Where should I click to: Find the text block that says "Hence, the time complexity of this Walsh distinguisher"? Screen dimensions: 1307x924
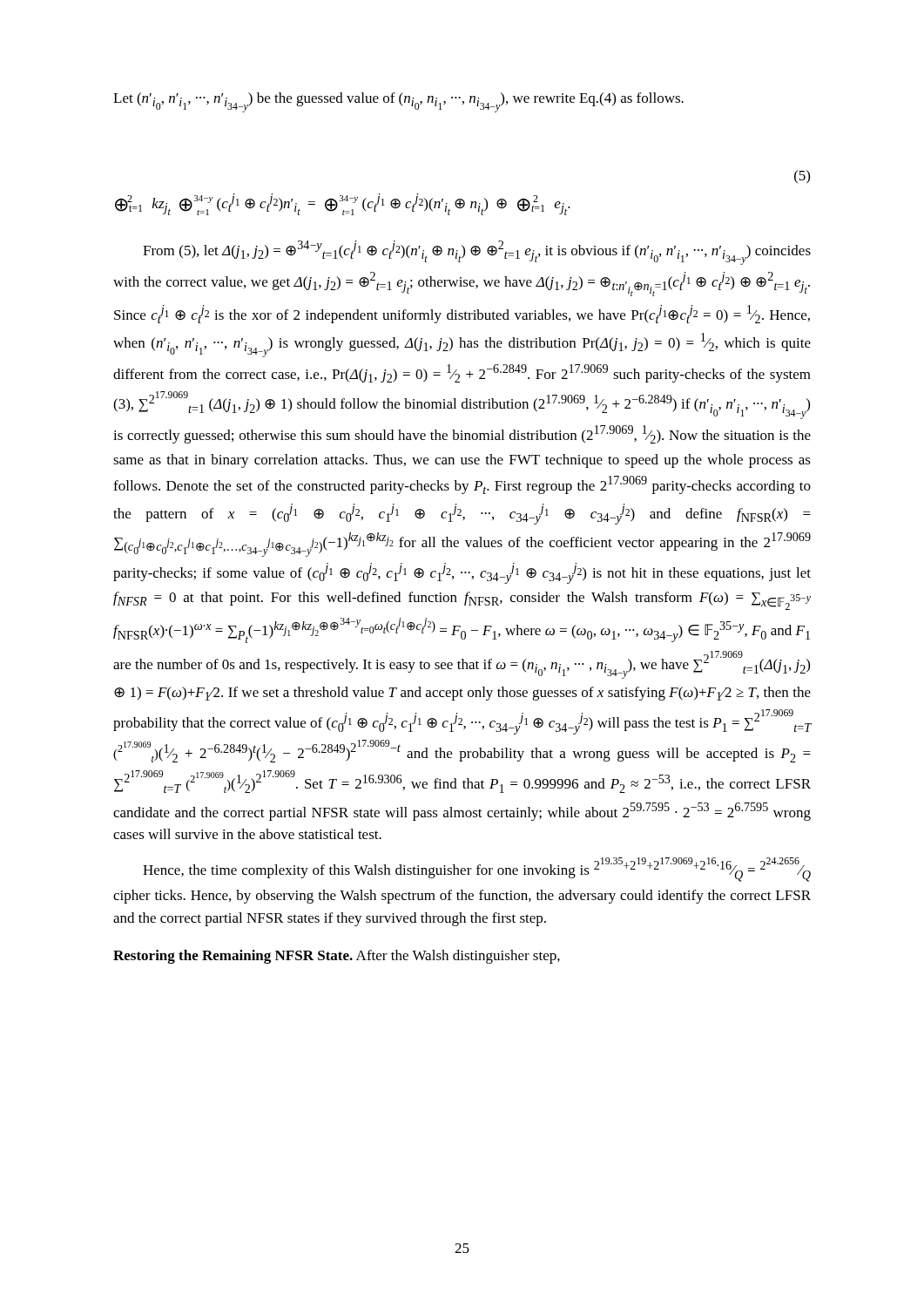point(462,891)
